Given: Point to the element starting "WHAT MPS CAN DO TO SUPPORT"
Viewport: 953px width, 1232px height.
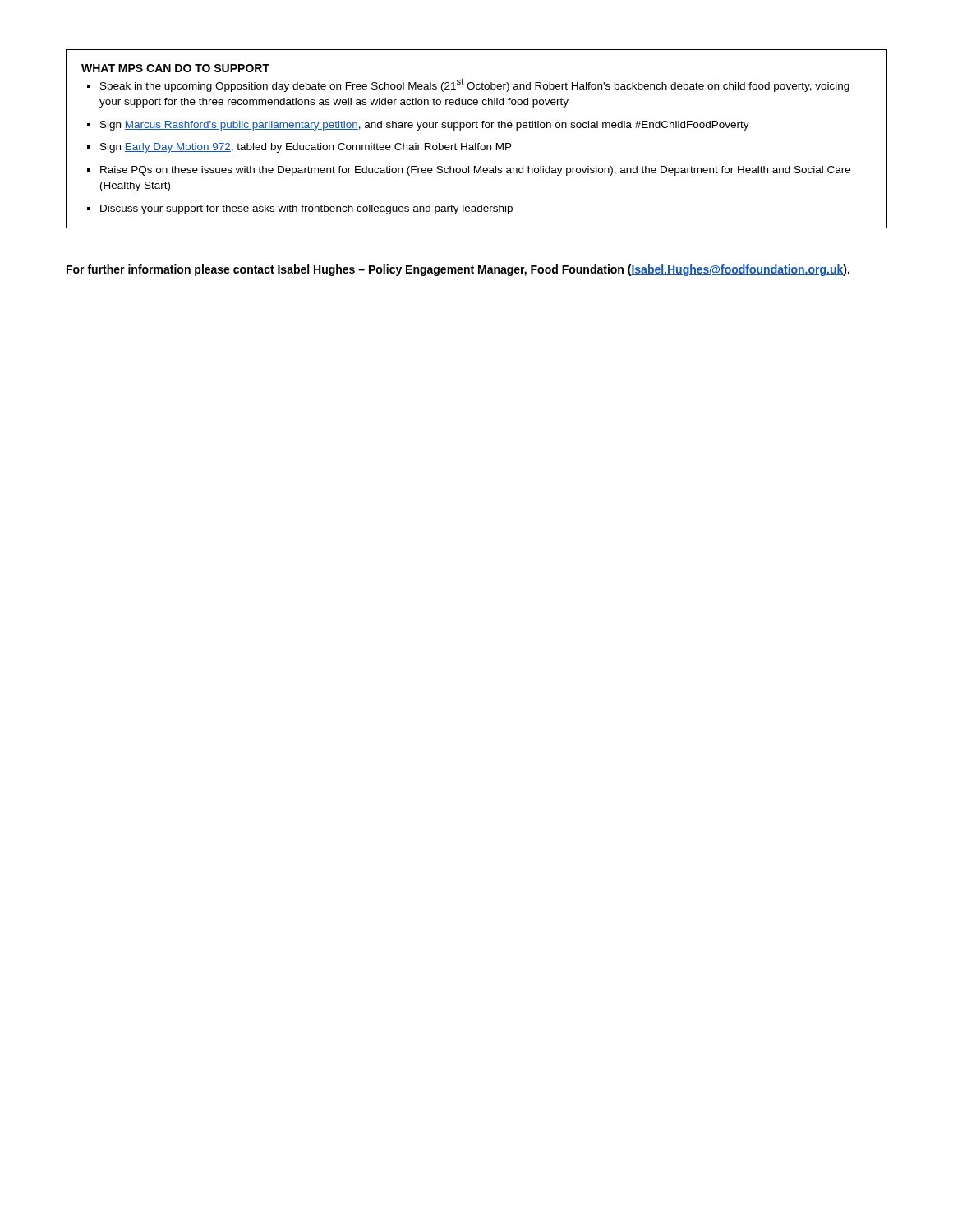Looking at the screenshot, I should click(x=175, y=68).
